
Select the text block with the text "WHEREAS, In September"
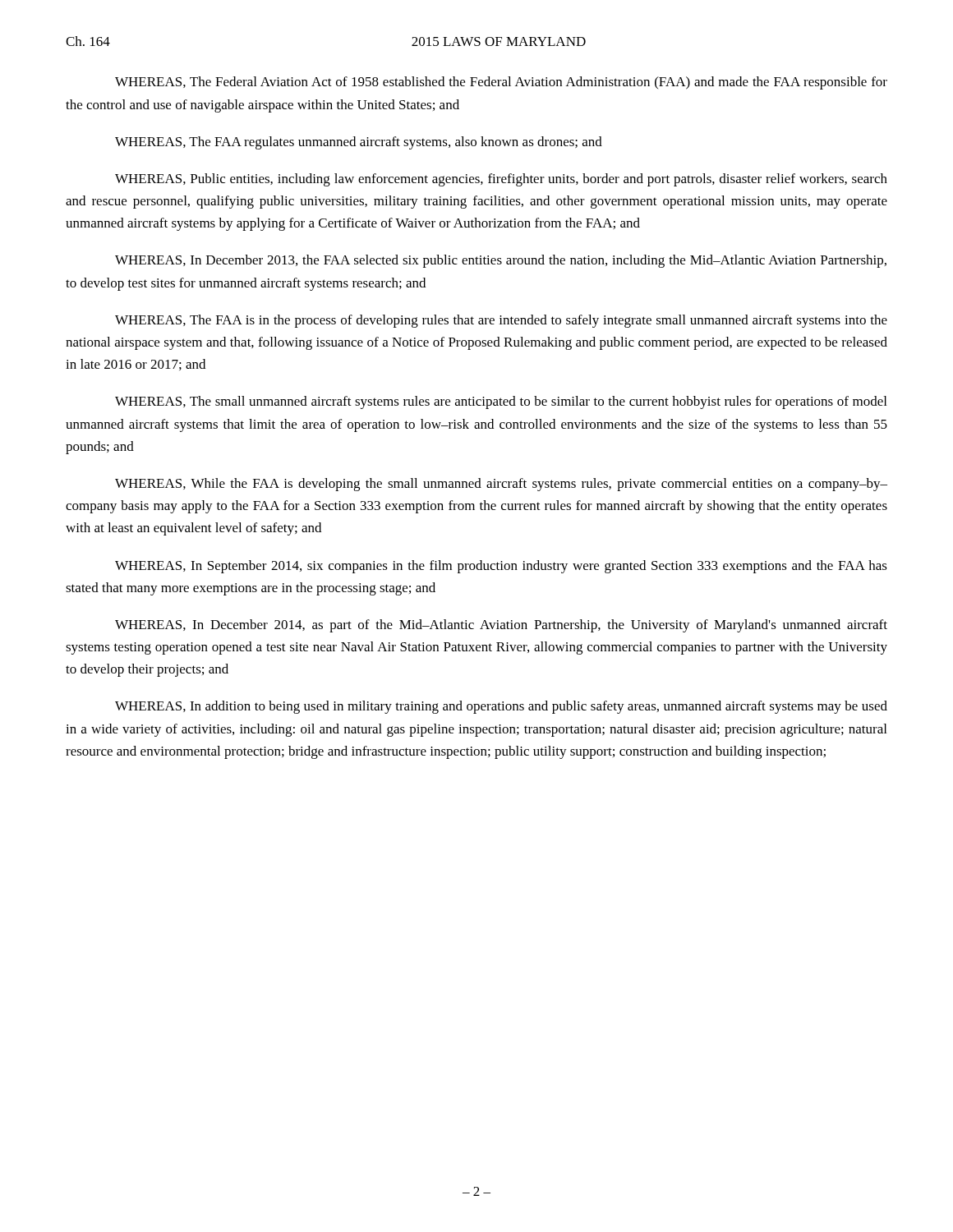click(x=476, y=576)
